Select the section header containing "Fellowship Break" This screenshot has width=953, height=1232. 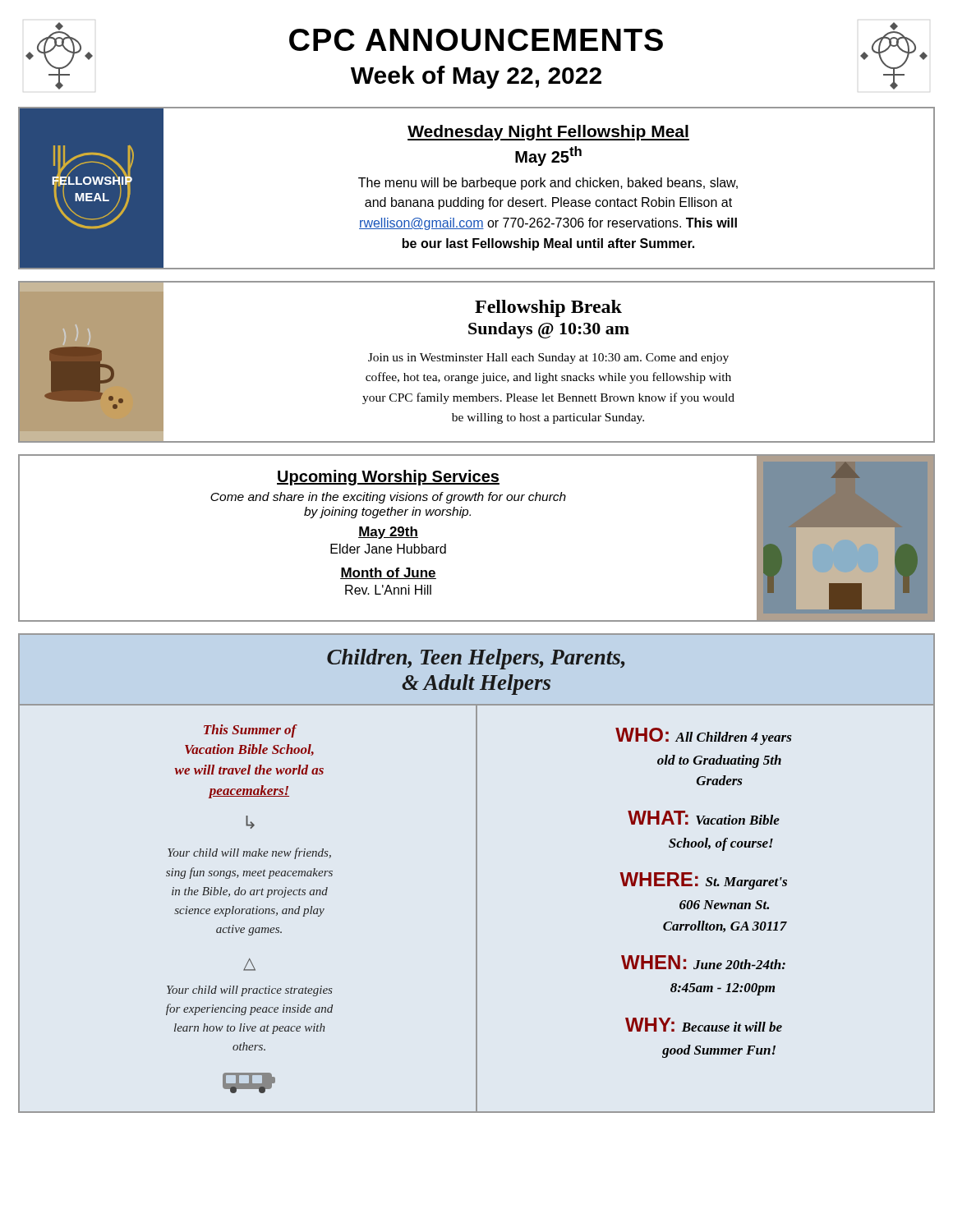pyautogui.click(x=548, y=306)
